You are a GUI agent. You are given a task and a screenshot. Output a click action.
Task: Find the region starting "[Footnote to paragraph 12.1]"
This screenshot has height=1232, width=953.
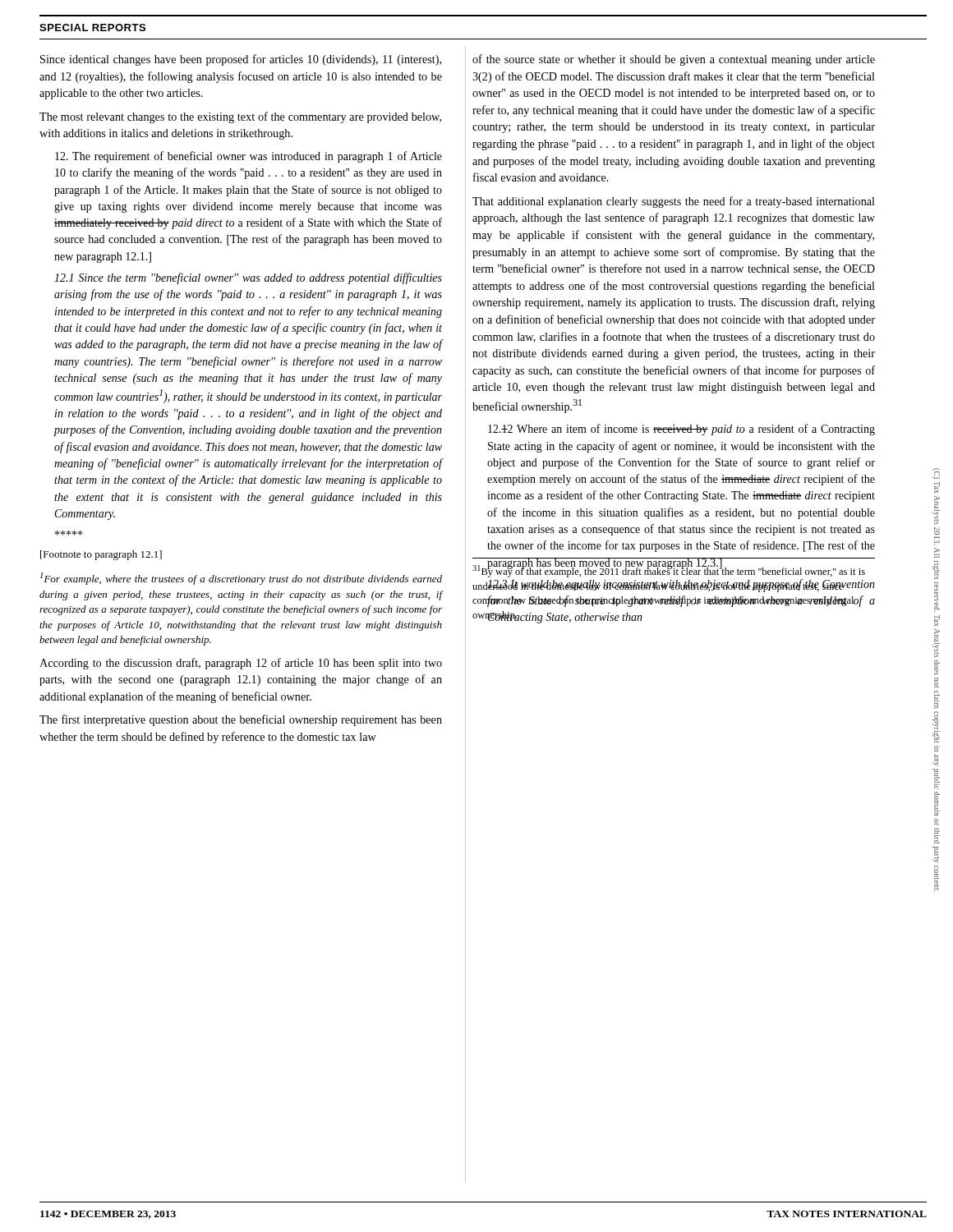(x=101, y=555)
